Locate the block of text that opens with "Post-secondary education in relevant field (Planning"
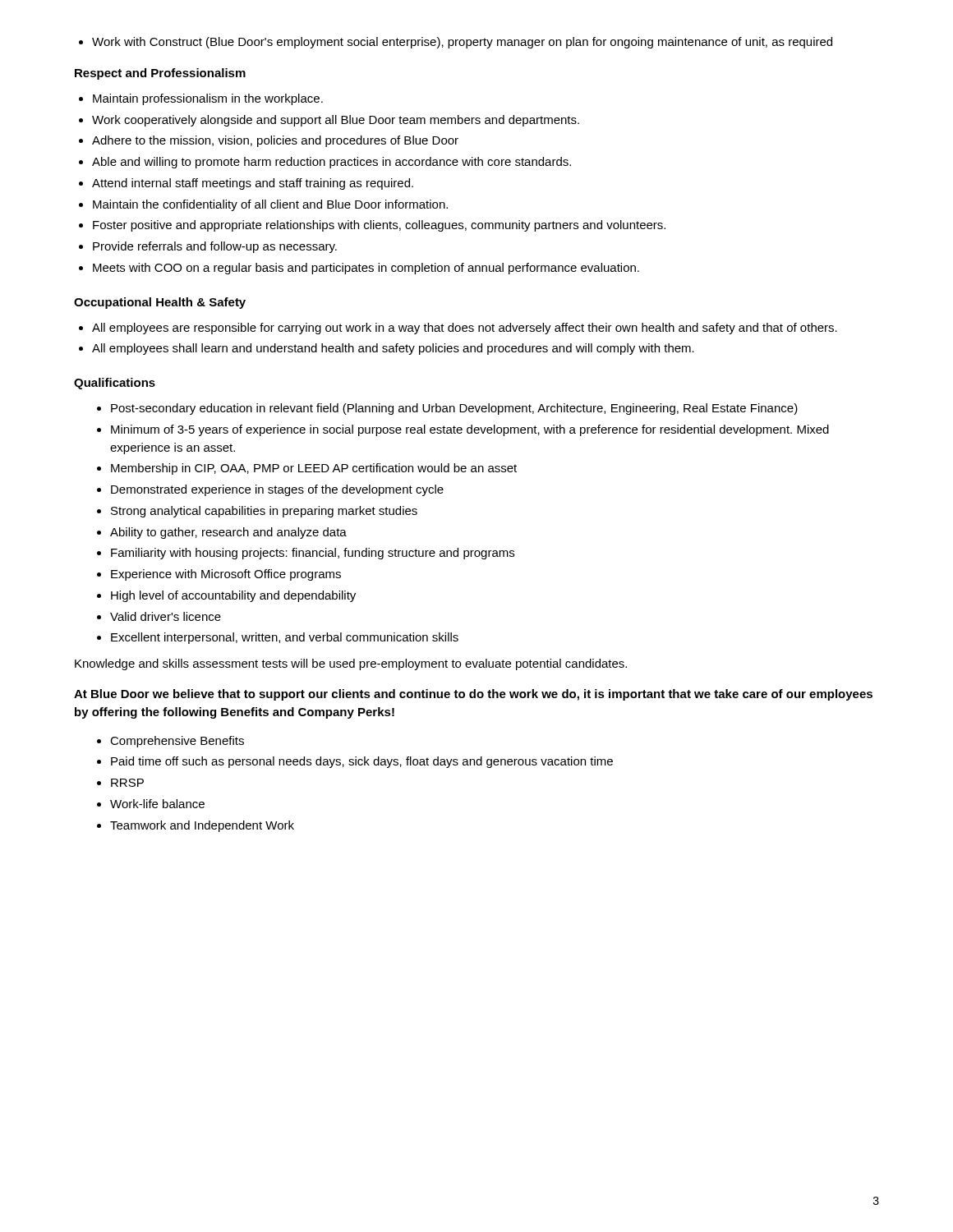 point(476,408)
